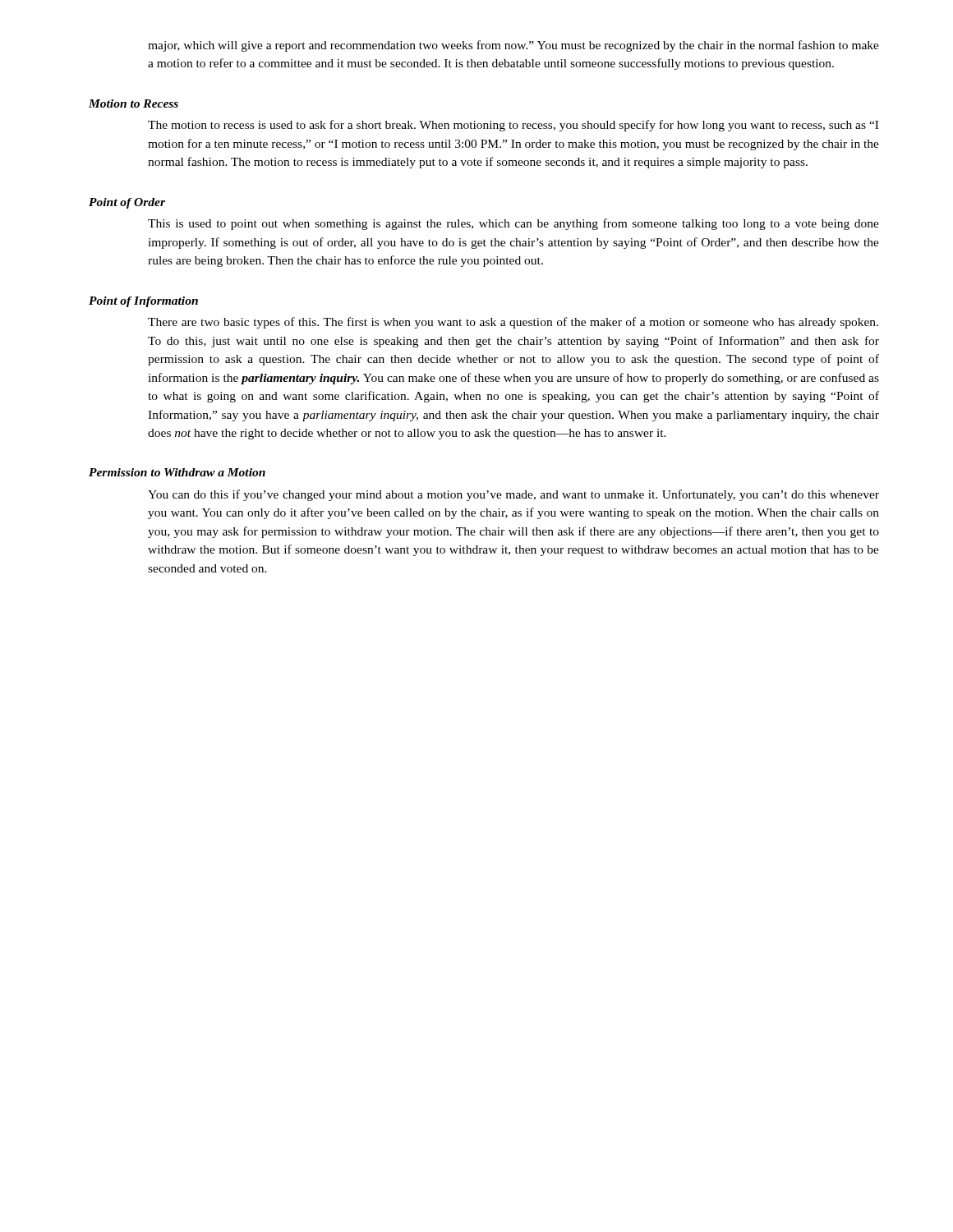This screenshot has width=953, height=1232.
Task: Find "Permission to Withdraw a Motion" on this page
Action: click(177, 472)
